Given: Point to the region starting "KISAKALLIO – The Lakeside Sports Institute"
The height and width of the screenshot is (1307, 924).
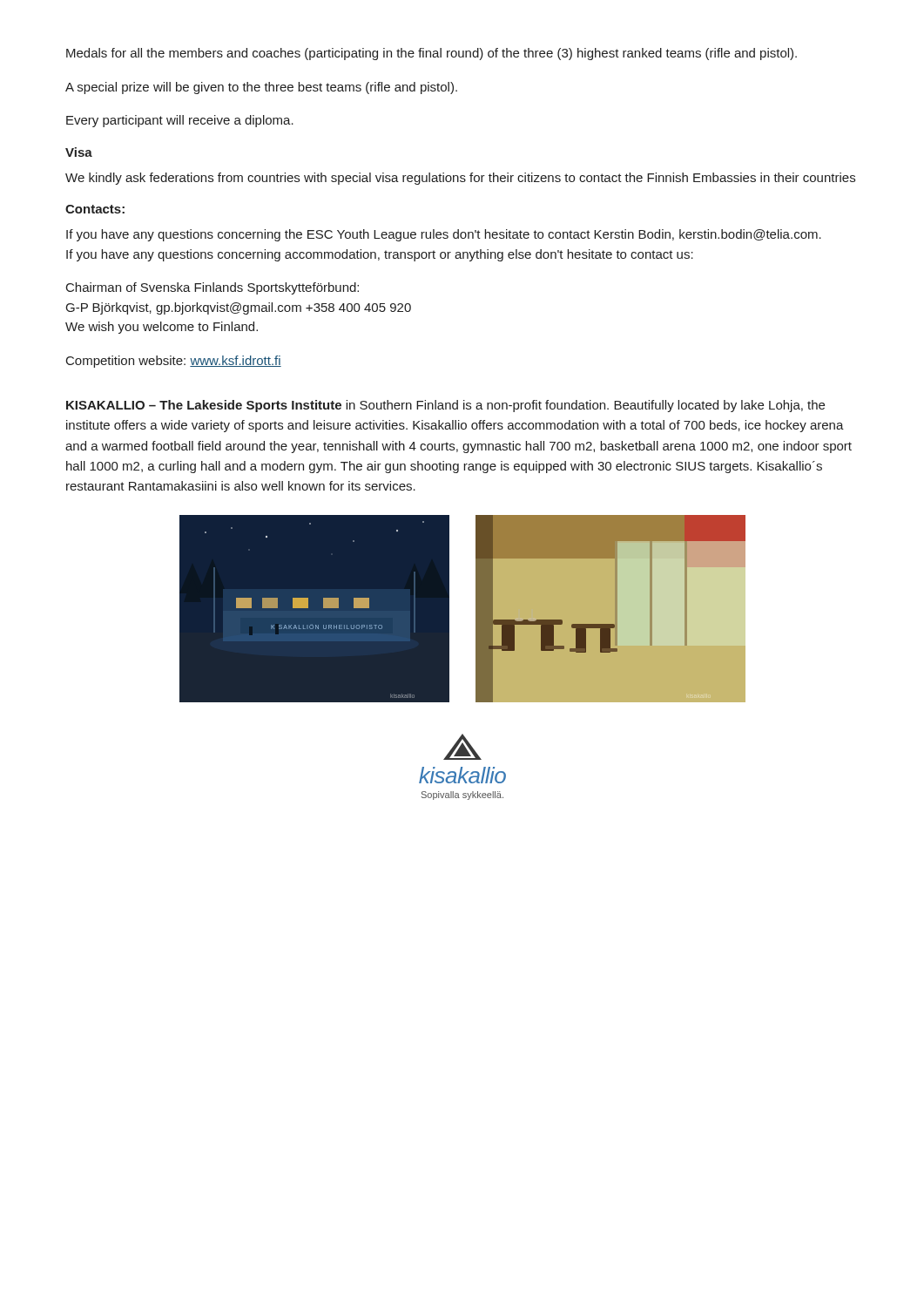Looking at the screenshot, I should (459, 445).
